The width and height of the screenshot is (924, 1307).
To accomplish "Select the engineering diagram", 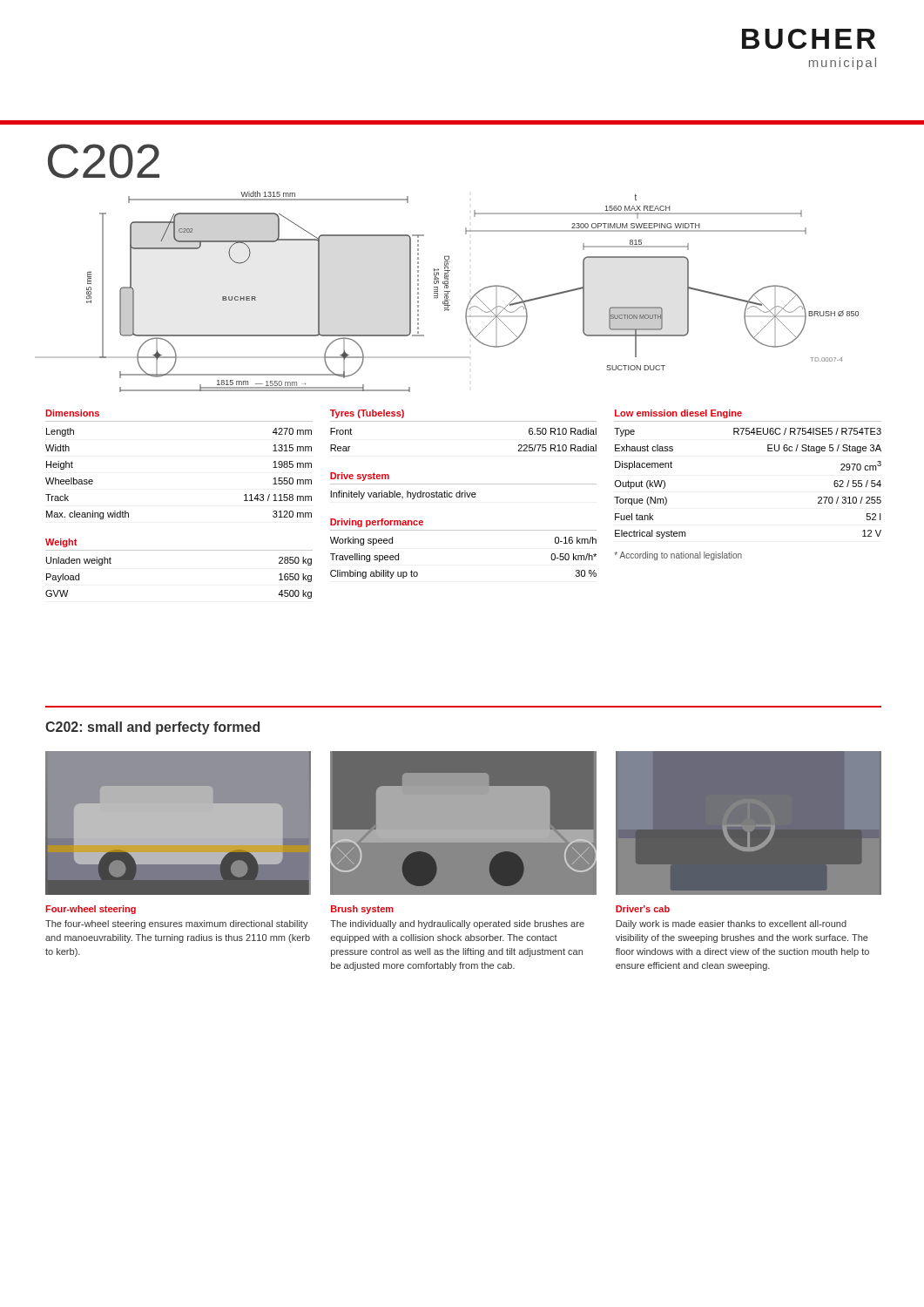I will [x=464, y=290].
